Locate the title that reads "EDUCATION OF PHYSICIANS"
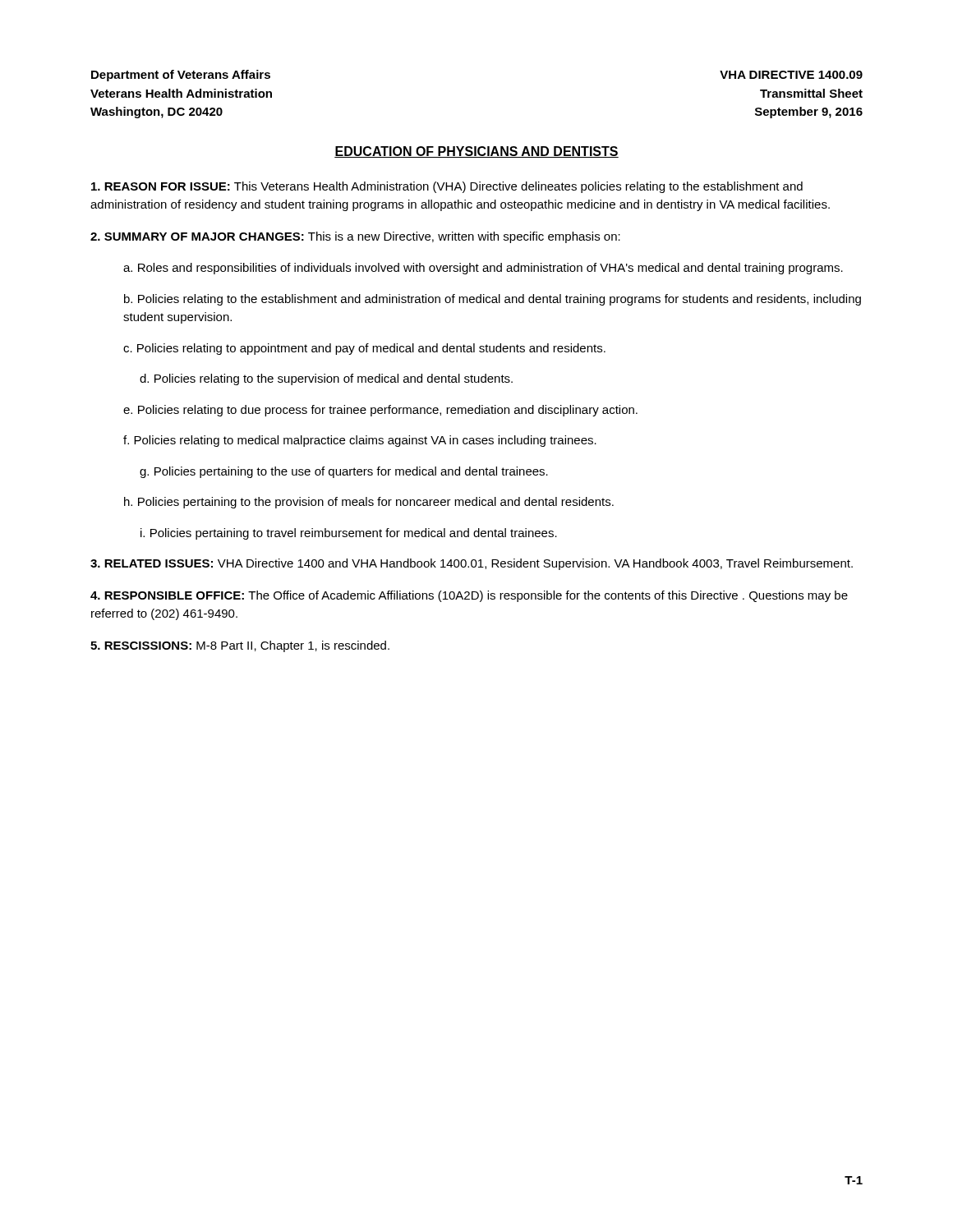Viewport: 953px width, 1232px height. [x=476, y=151]
